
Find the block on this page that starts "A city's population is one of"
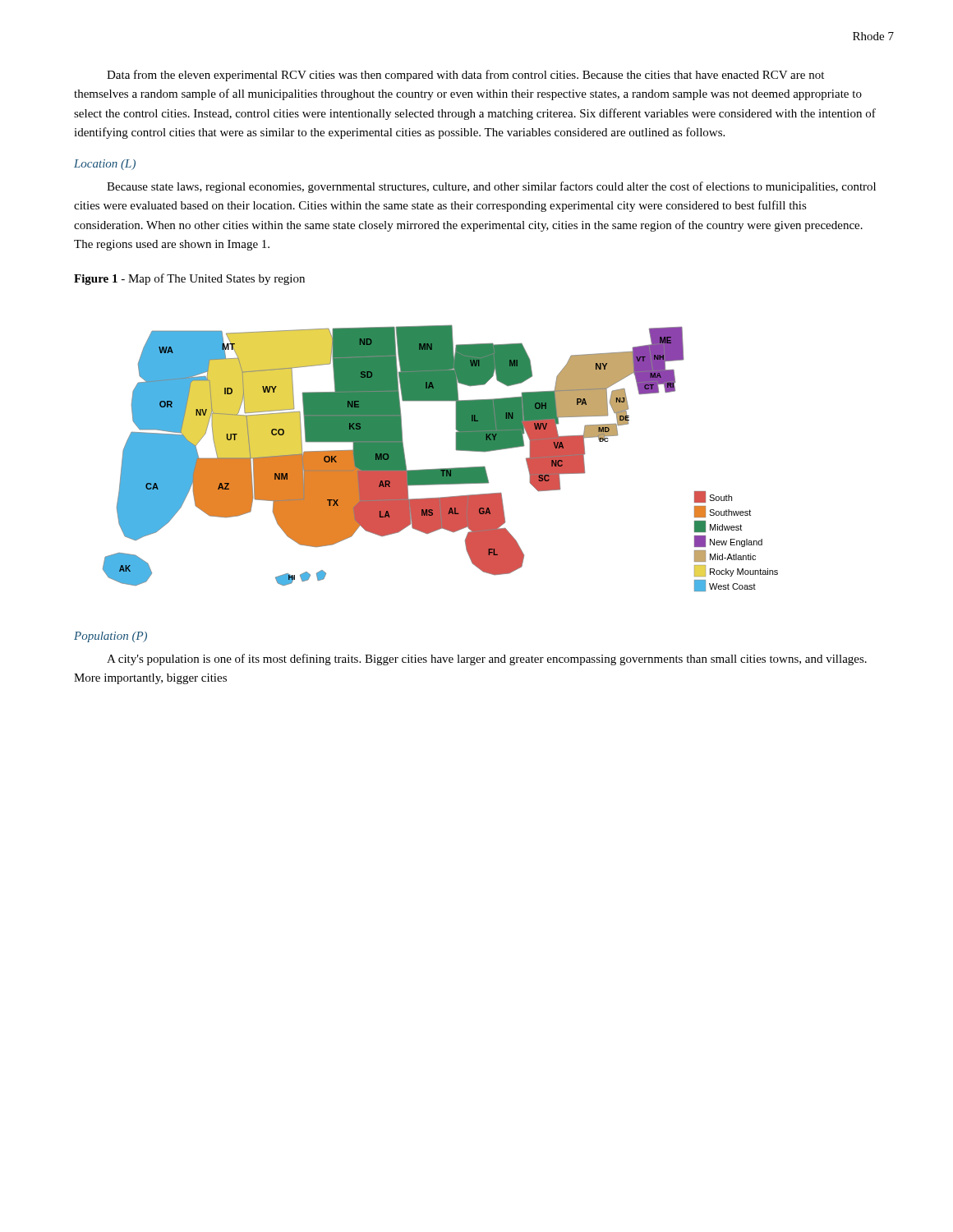(471, 668)
